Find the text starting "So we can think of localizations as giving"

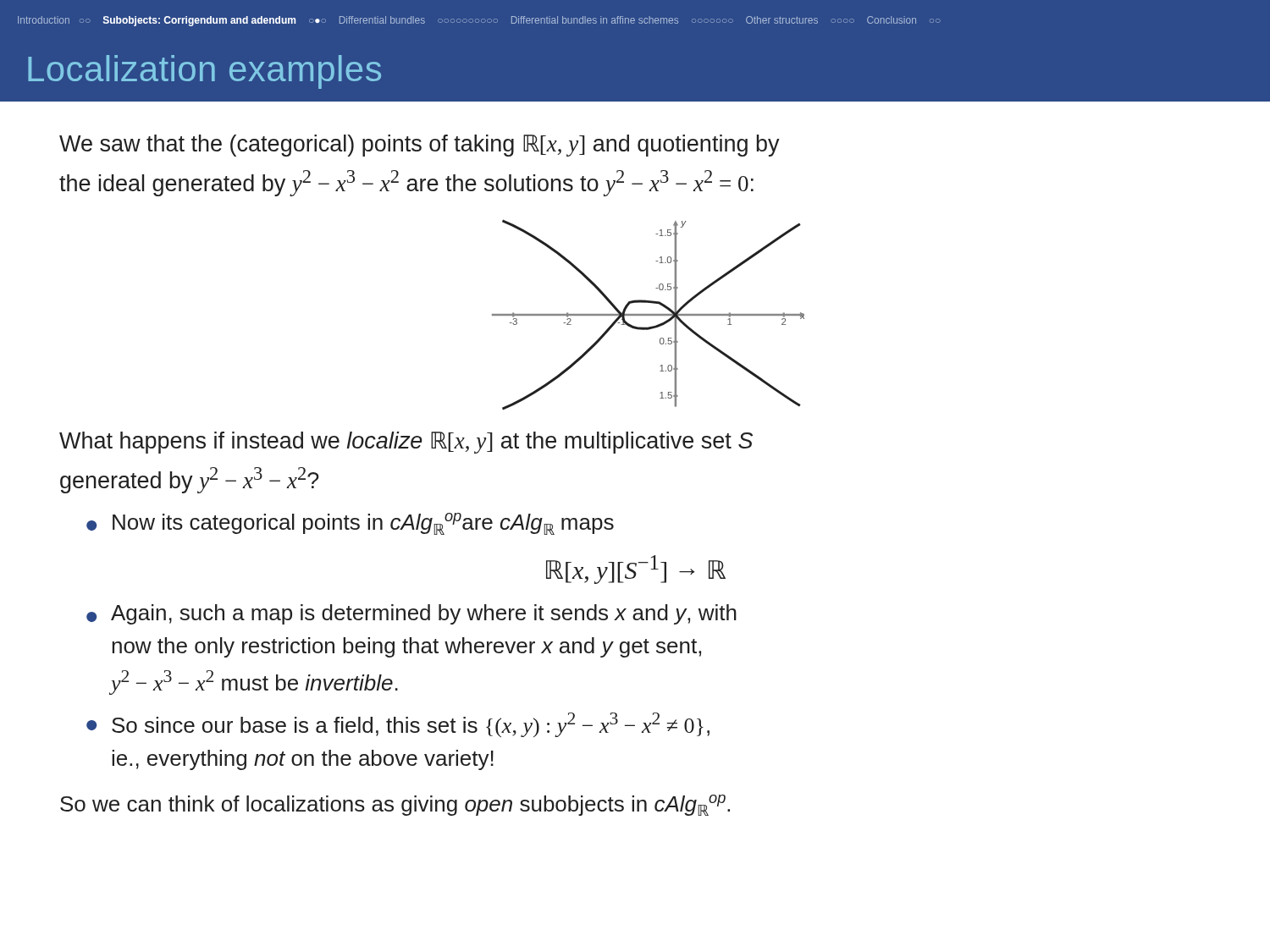pyautogui.click(x=396, y=804)
